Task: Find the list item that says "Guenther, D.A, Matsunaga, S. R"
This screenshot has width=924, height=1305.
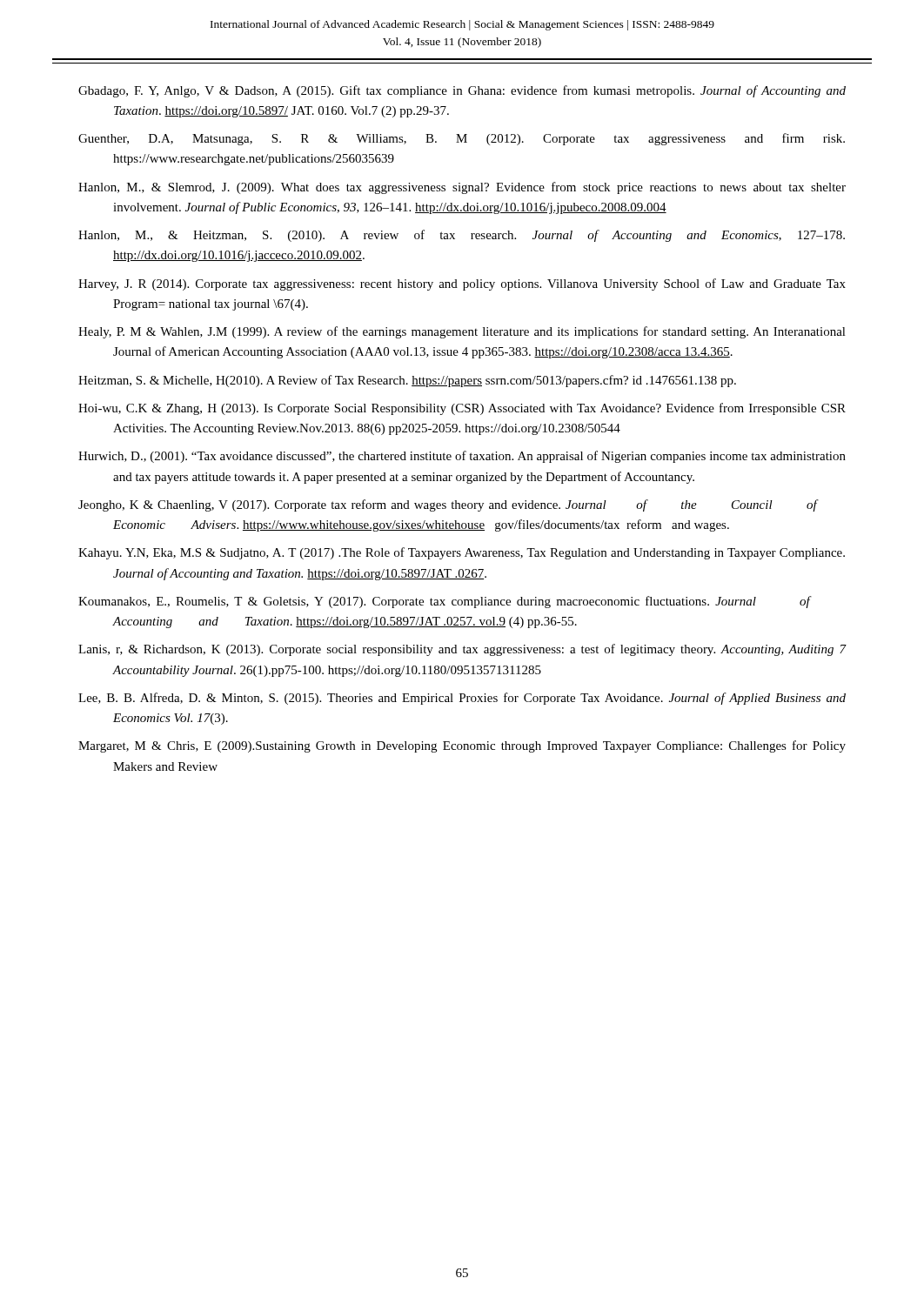Action: 462,148
